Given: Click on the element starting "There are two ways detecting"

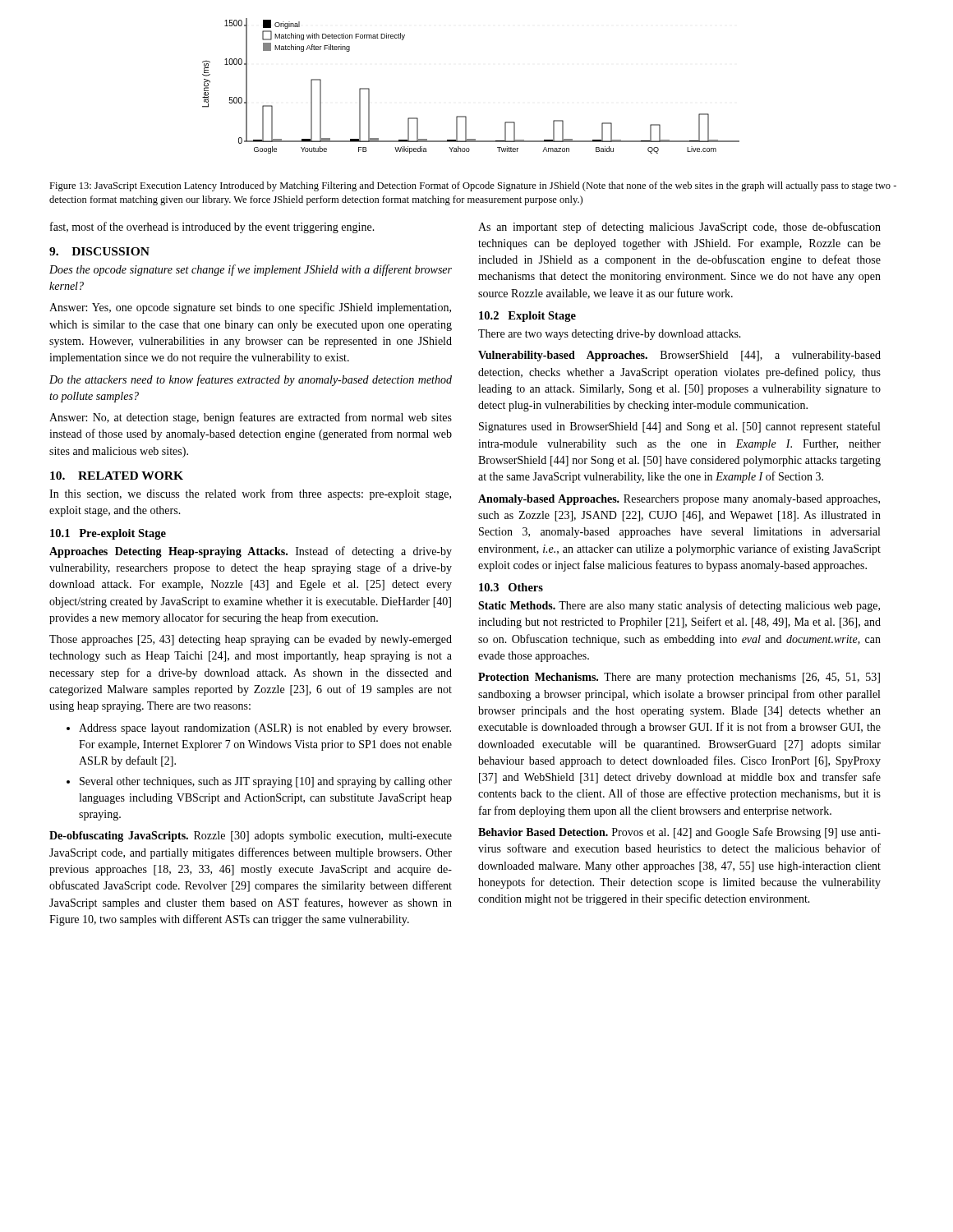Looking at the screenshot, I should pyautogui.click(x=679, y=450).
